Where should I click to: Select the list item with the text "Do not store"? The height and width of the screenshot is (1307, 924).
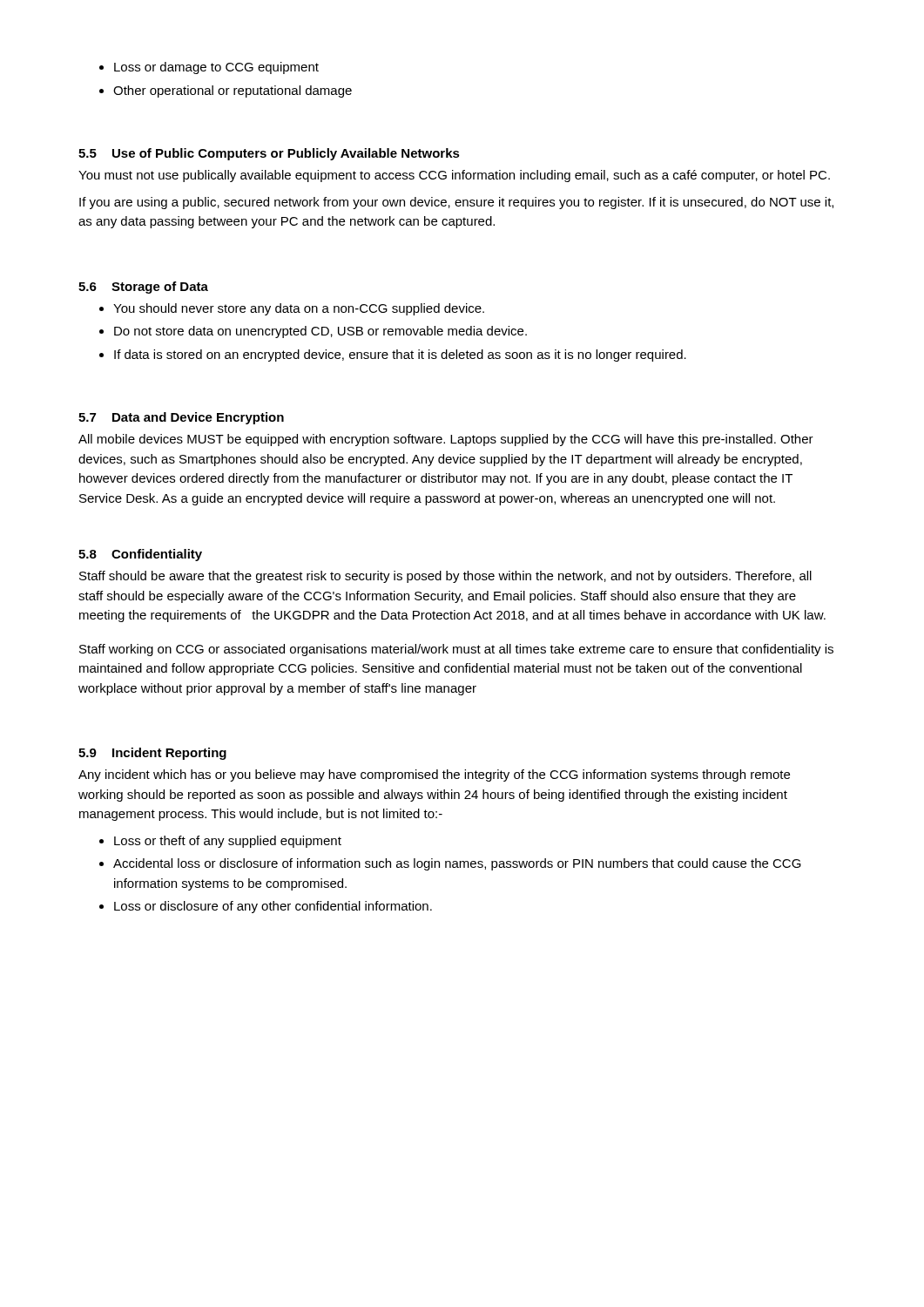tap(320, 331)
